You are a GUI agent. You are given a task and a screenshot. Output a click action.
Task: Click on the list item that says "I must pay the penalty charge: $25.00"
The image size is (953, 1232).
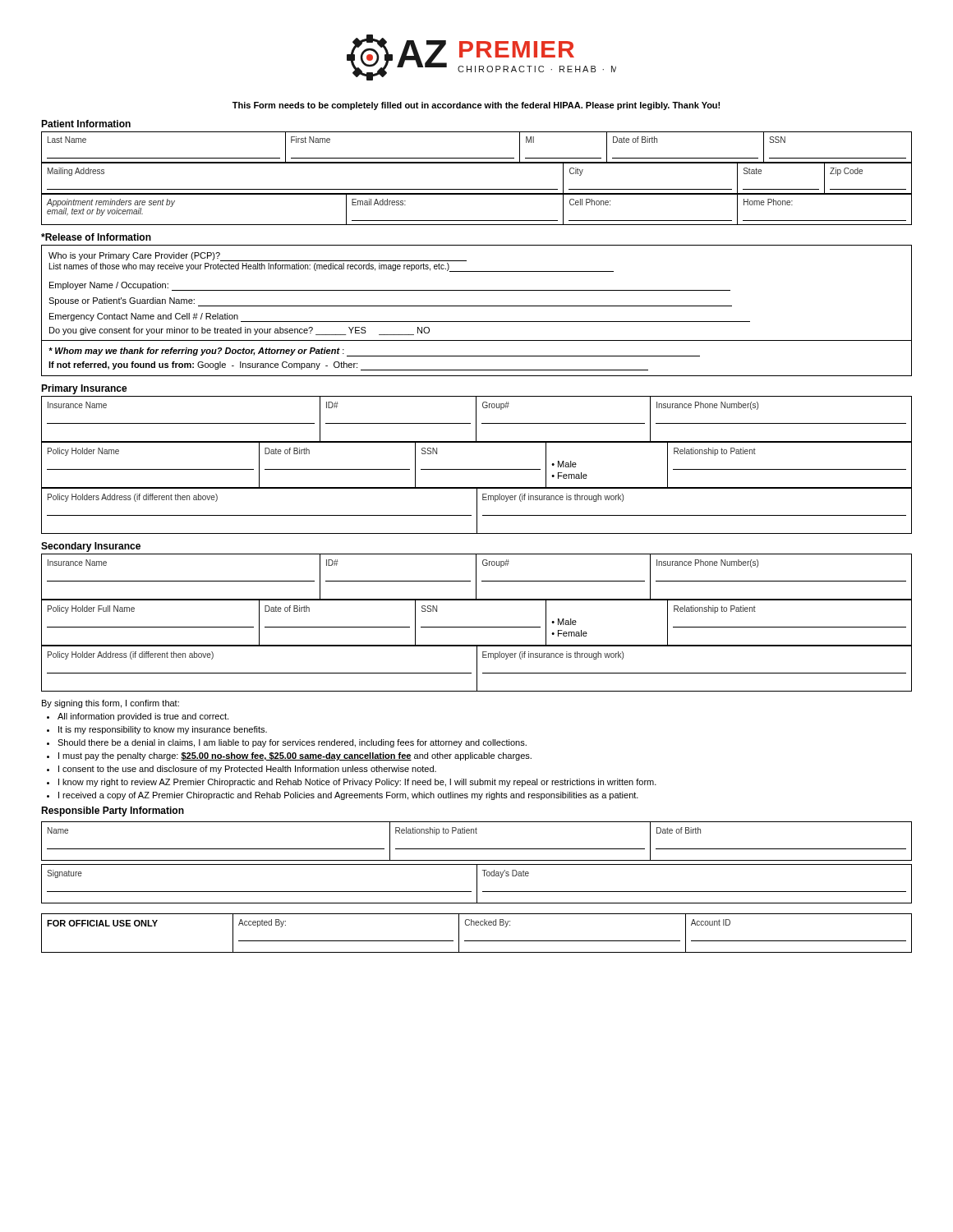tap(295, 756)
